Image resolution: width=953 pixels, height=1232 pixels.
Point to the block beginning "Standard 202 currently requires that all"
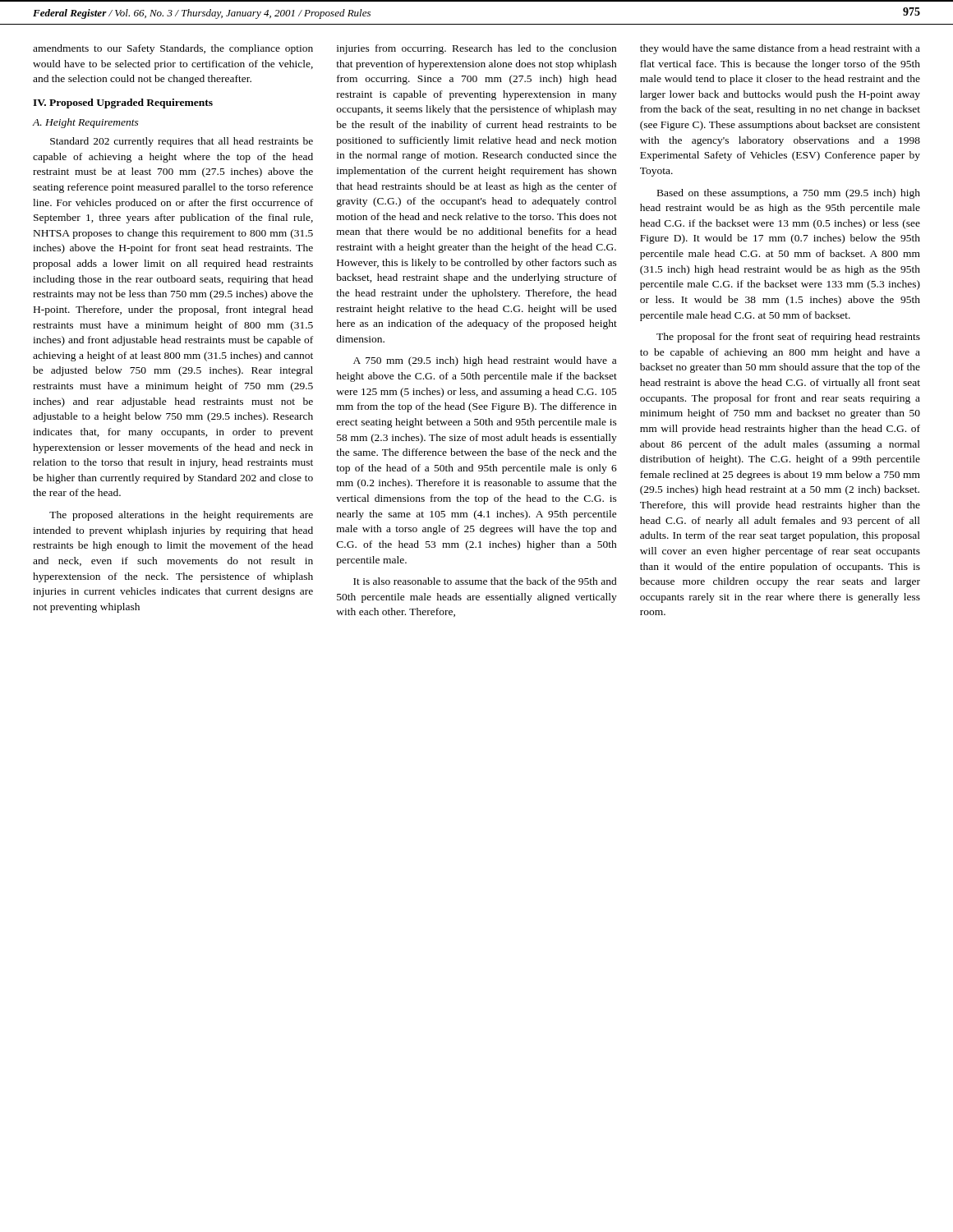point(173,374)
